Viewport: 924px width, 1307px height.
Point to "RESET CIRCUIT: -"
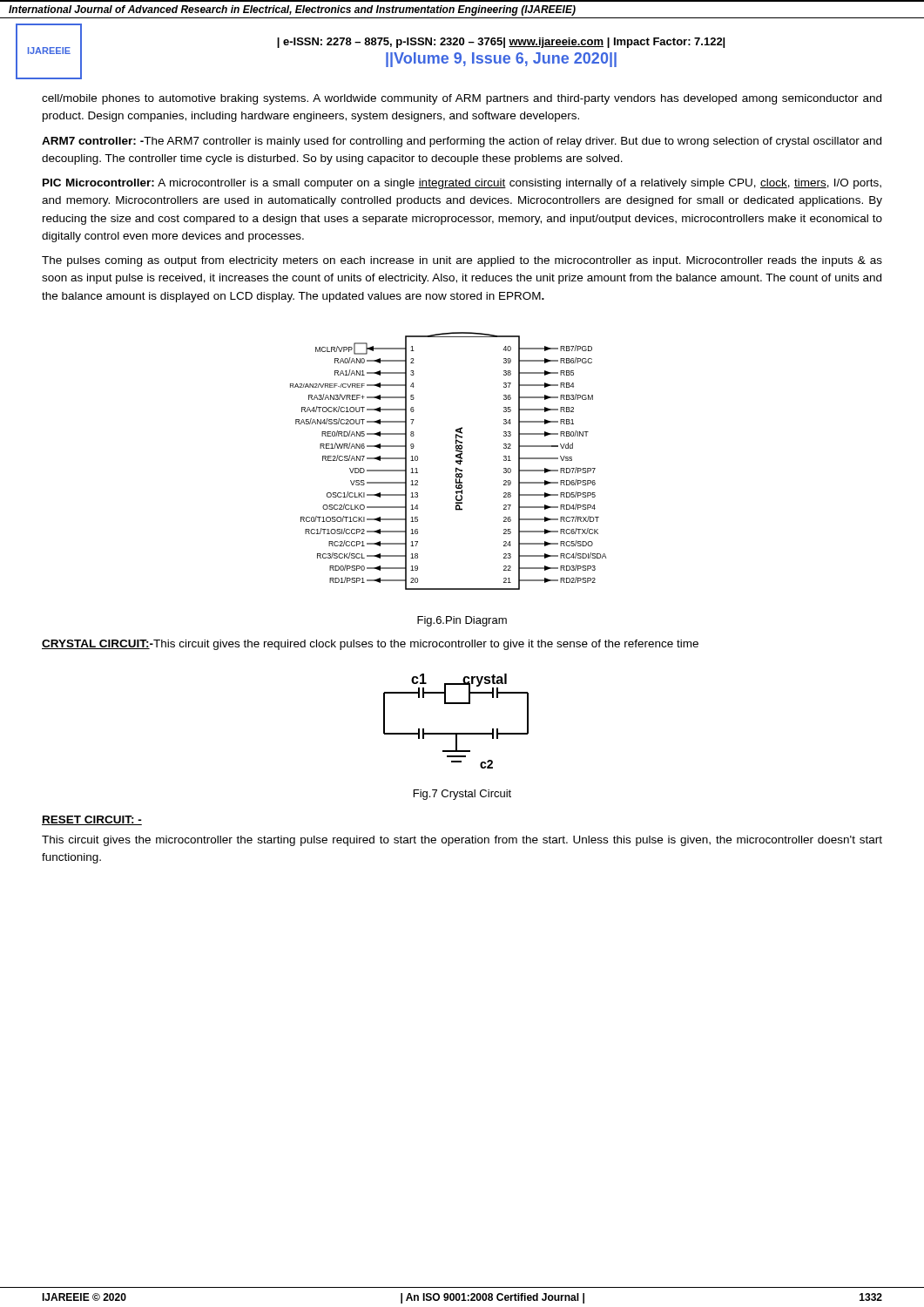point(92,819)
